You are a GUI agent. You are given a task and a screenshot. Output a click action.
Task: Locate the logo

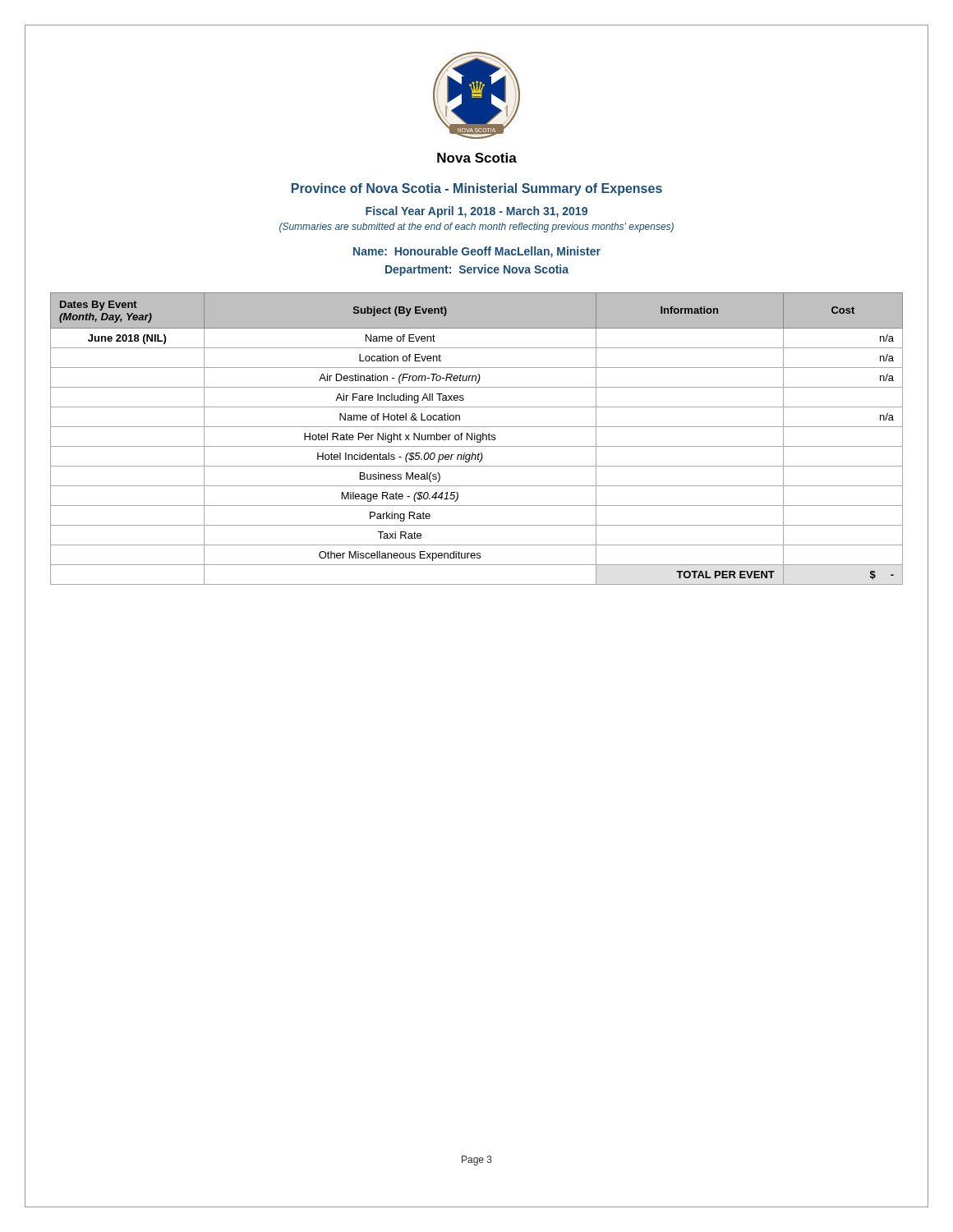point(476,86)
